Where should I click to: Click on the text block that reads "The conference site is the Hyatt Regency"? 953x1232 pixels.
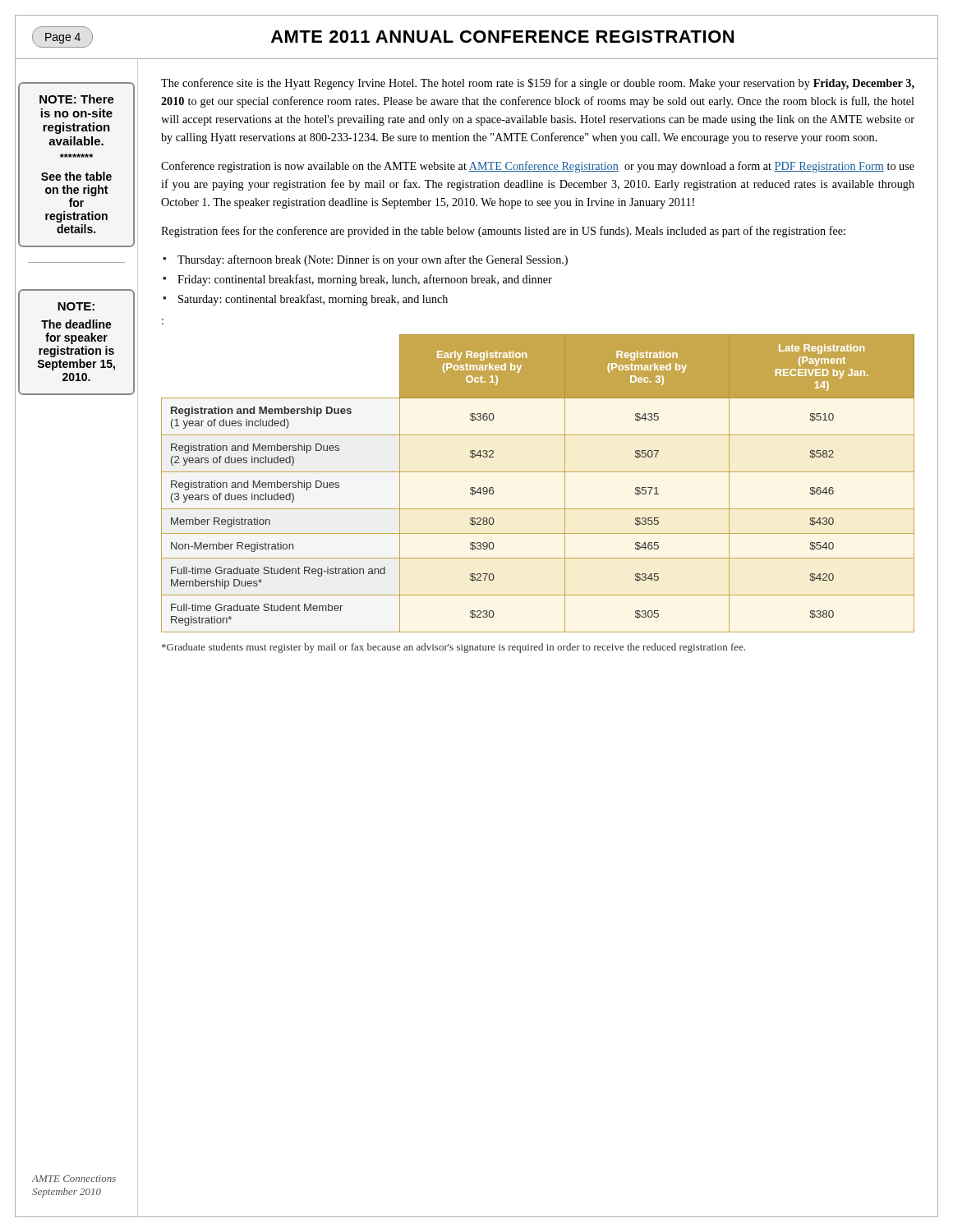click(538, 110)
